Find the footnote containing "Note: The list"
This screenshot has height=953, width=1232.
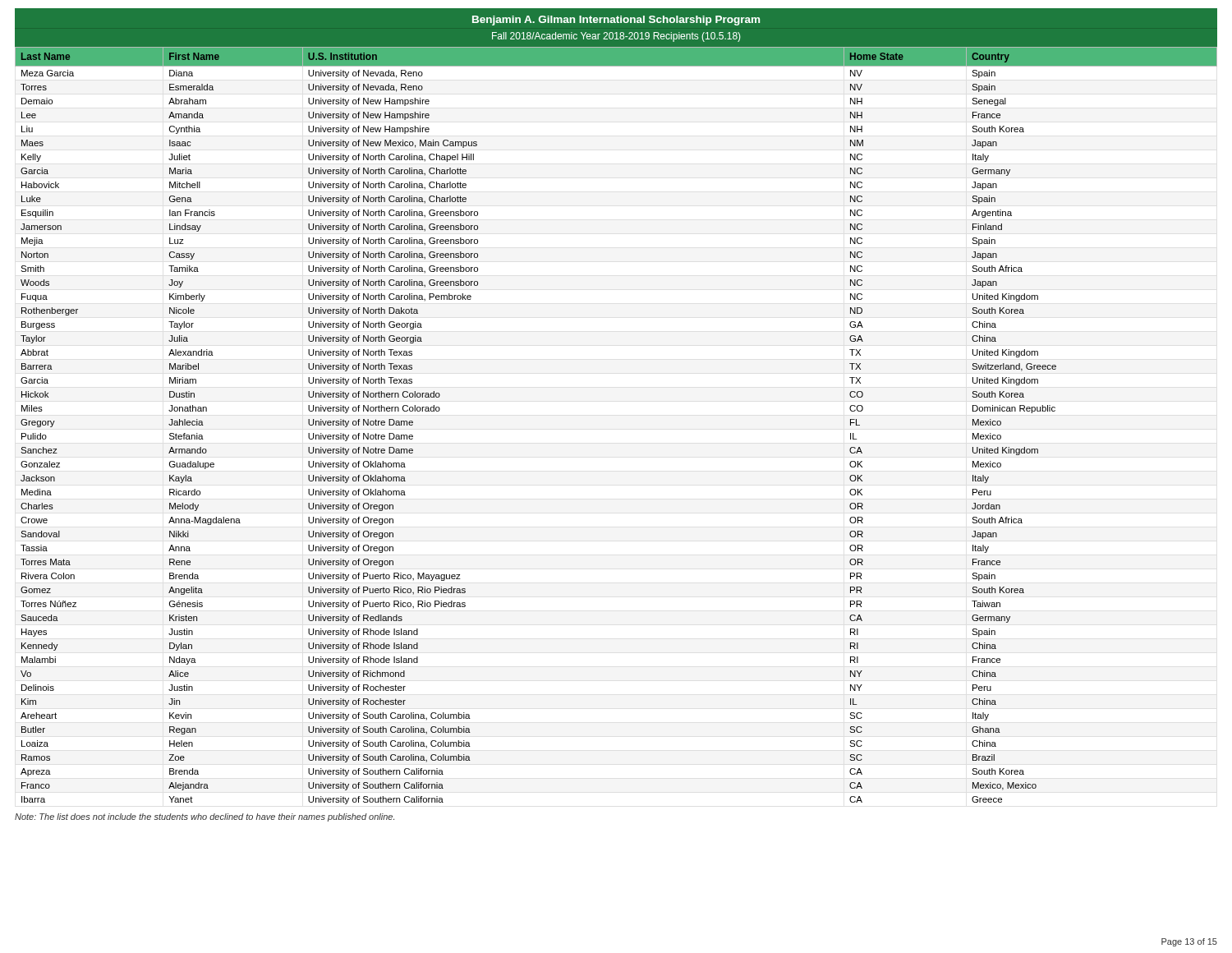(205, 817)
